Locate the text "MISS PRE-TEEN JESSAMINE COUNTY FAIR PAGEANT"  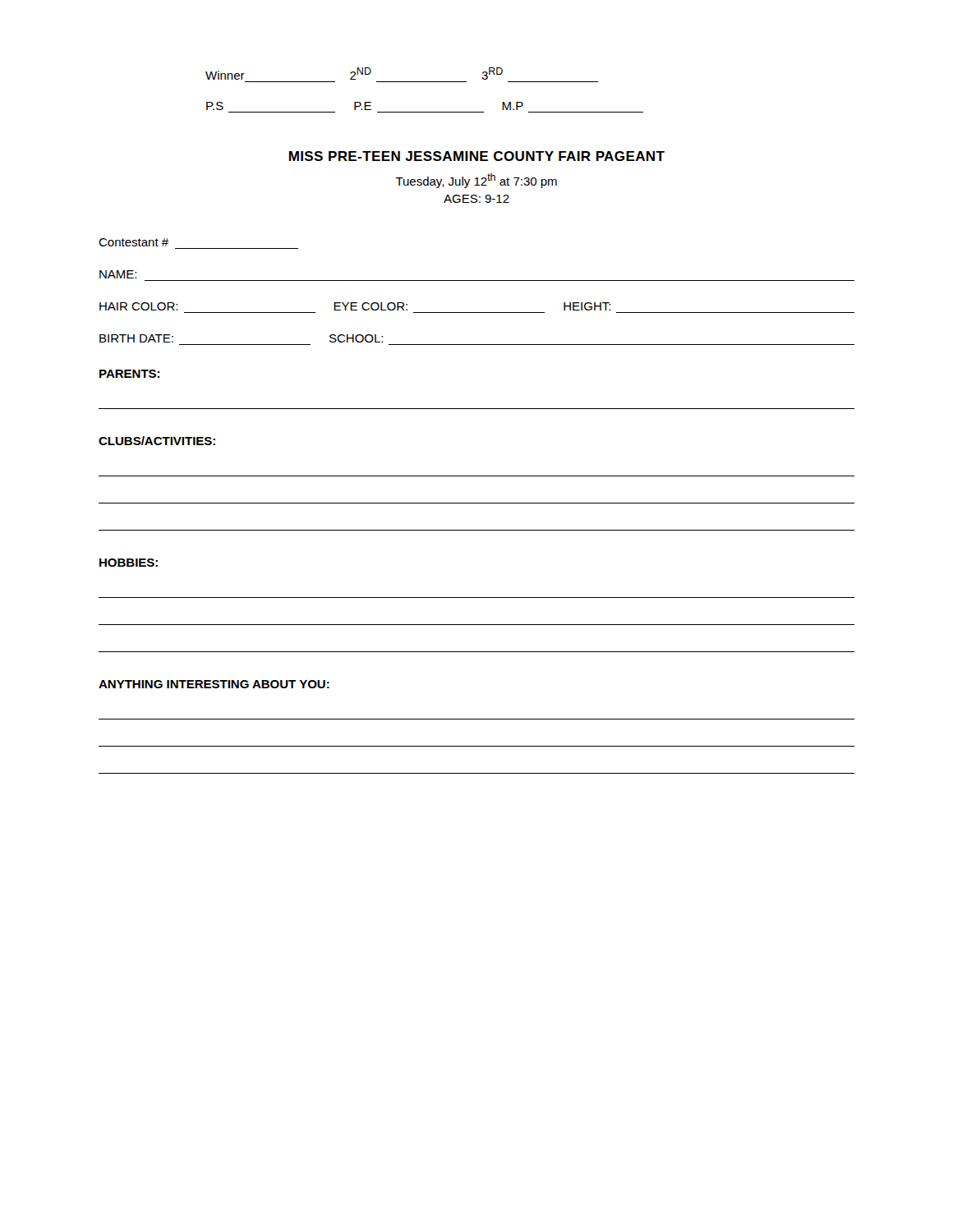[x=476, y=157]
